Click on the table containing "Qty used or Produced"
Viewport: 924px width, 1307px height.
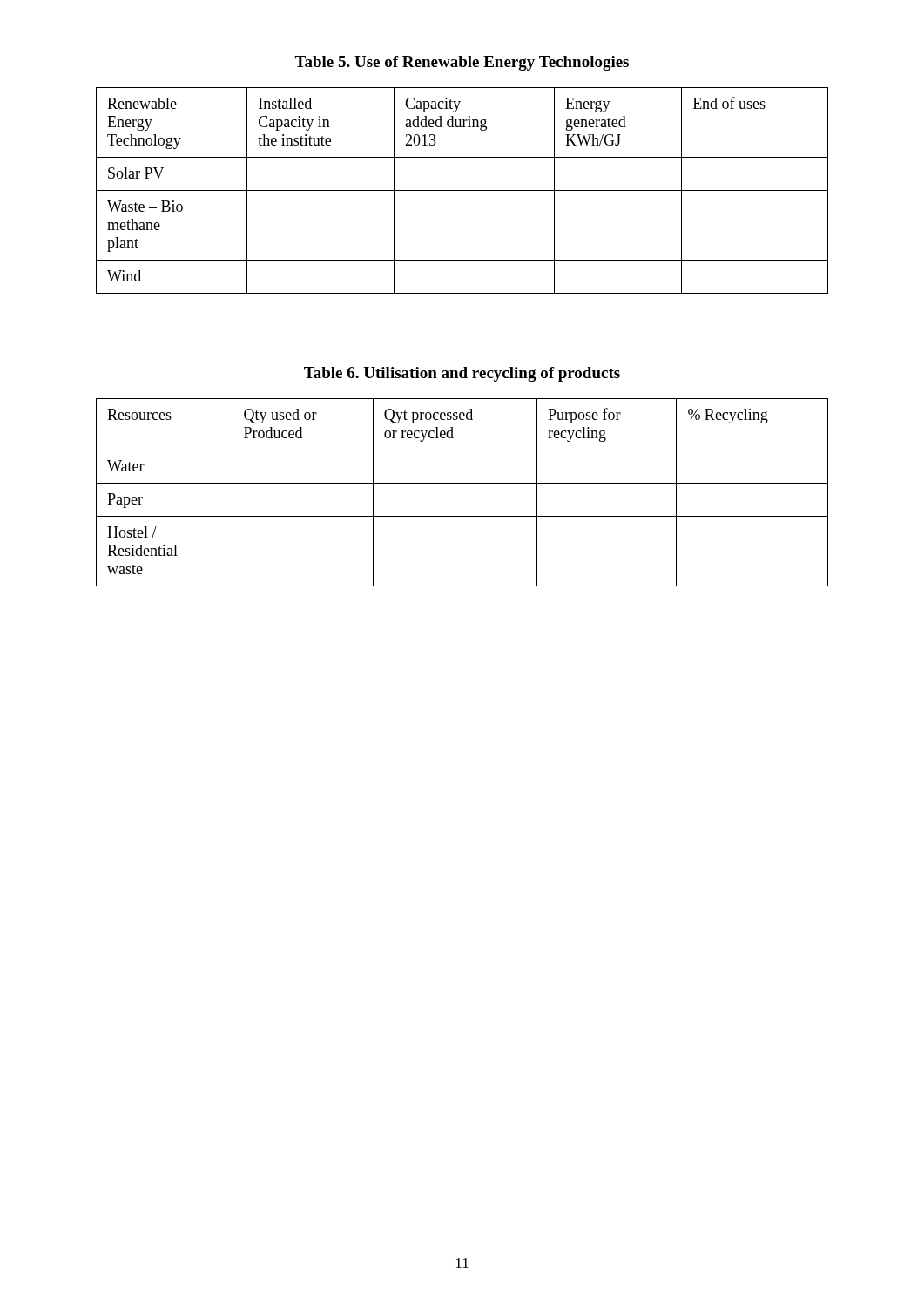462,492
